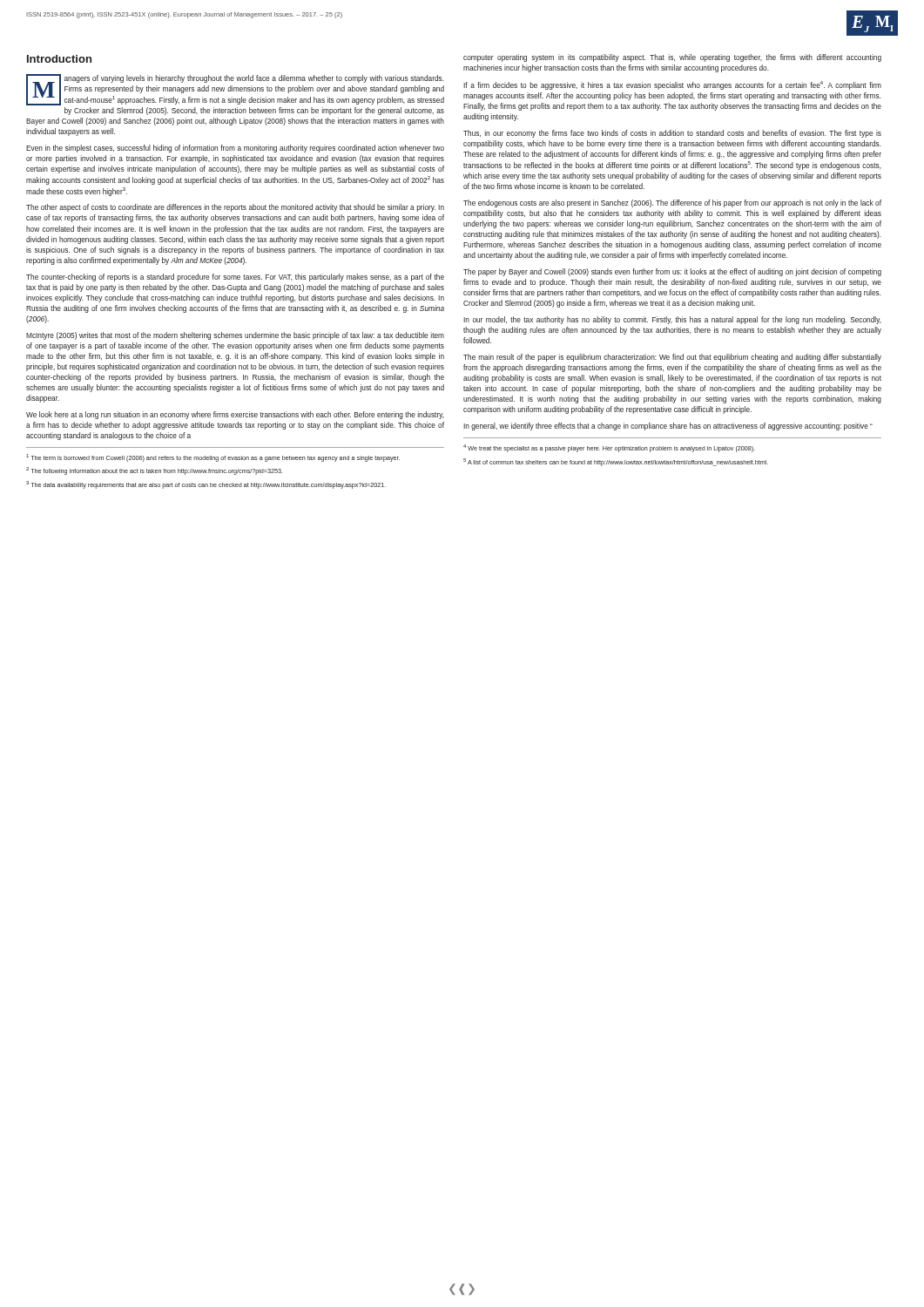Select the text block that reads "If a firm decides to be aggressive,"
This screenshot has height=1307, width=924.
click(672, 101)
